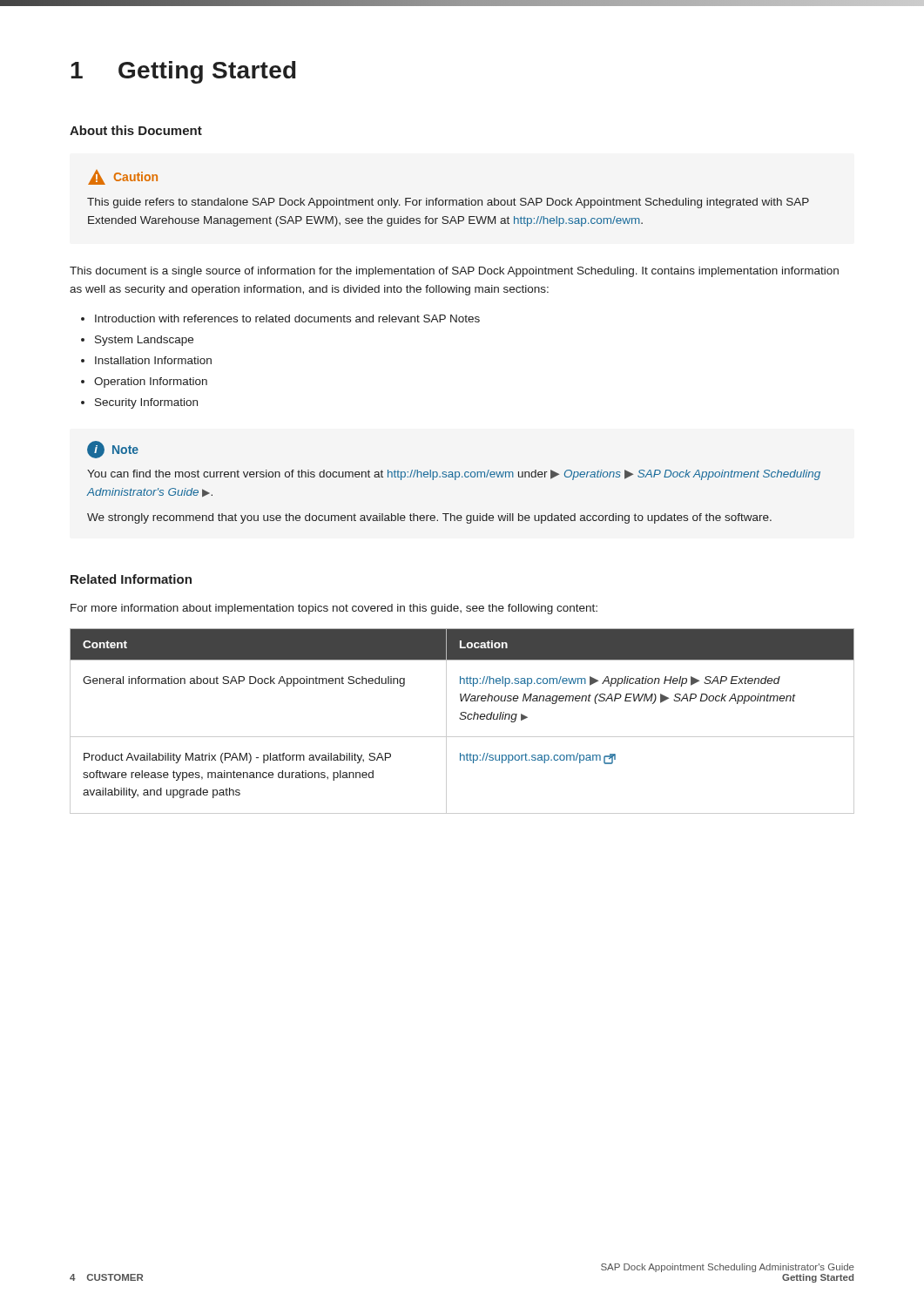Locate the passage starting "Security Information"
The width and height of the screenshot is (924, 1307).
(x=139, y=403)
